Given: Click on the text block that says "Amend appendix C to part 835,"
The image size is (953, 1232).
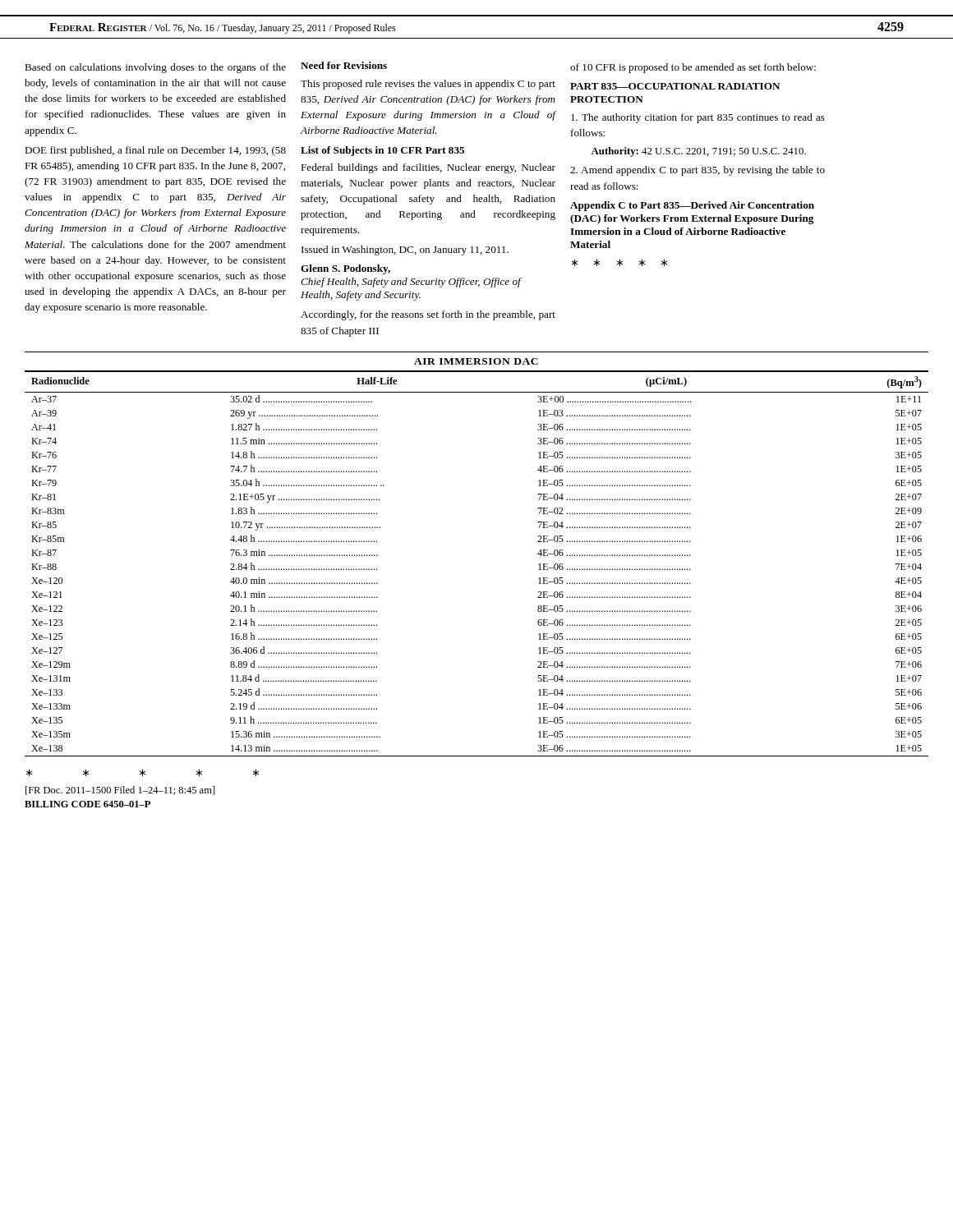Looking at the screenshot, I should tap(698, 178).
